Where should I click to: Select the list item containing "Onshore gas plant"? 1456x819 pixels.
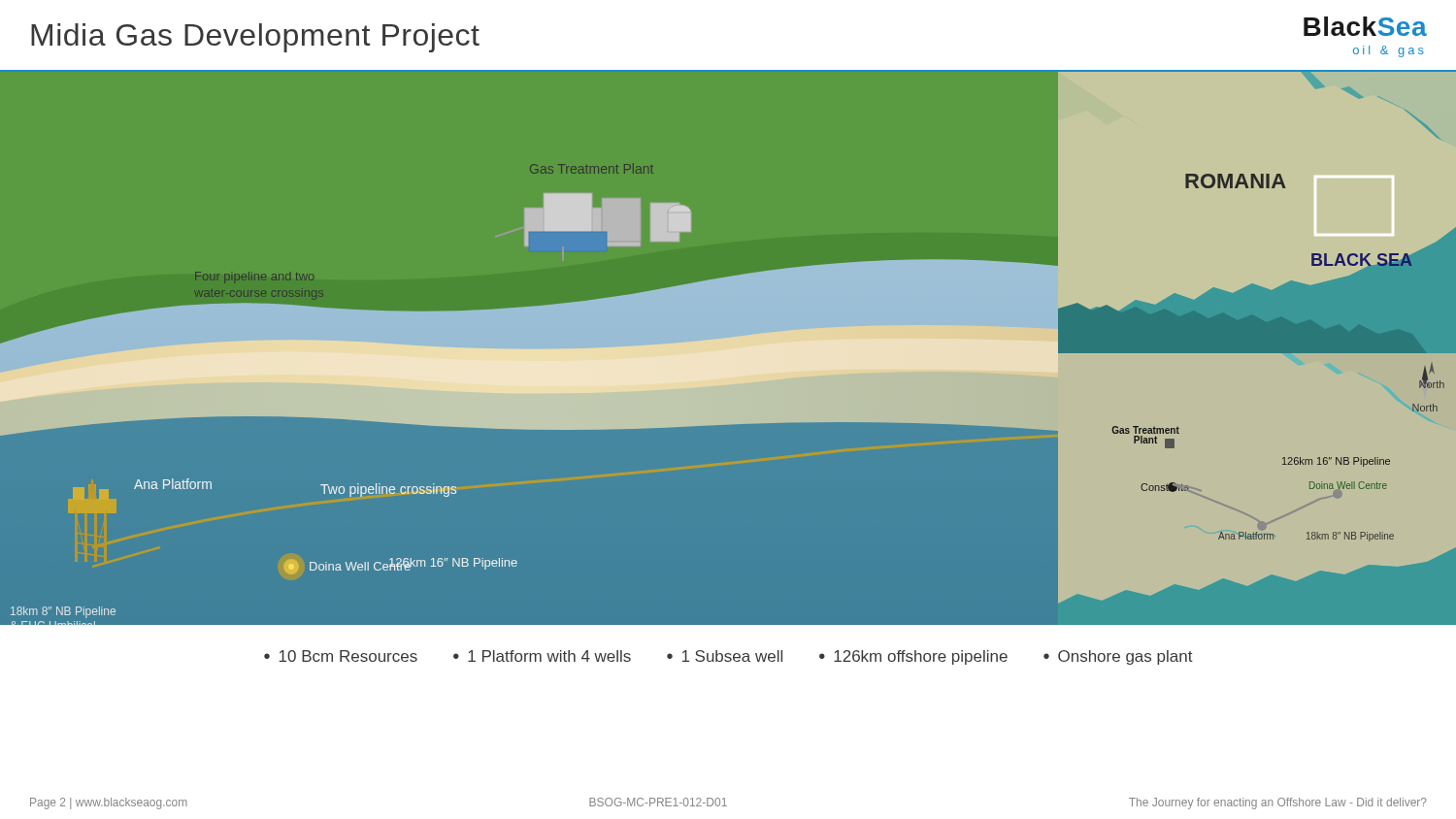point(1125,656)
